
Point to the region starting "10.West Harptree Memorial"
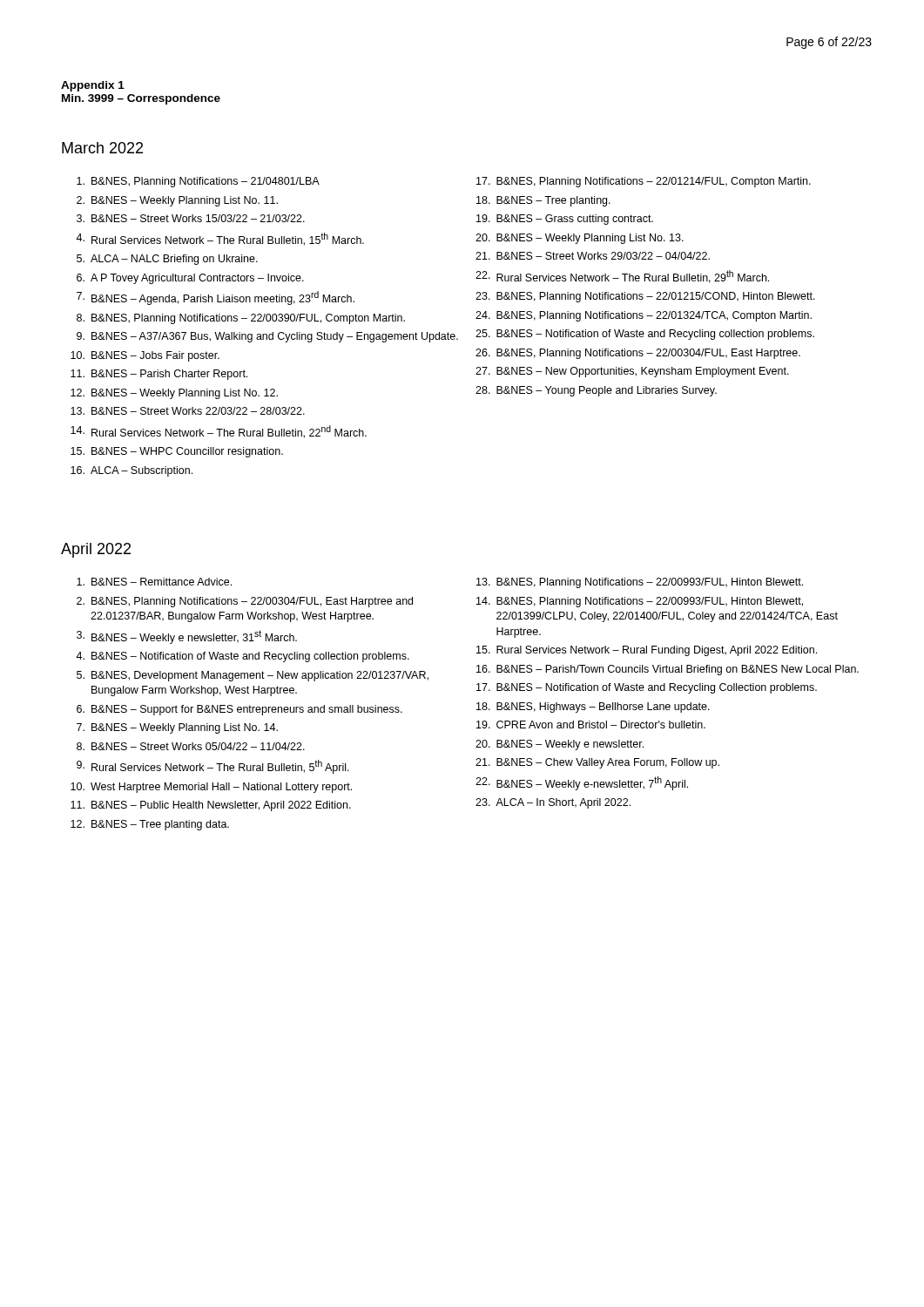(x=264, y=787)
